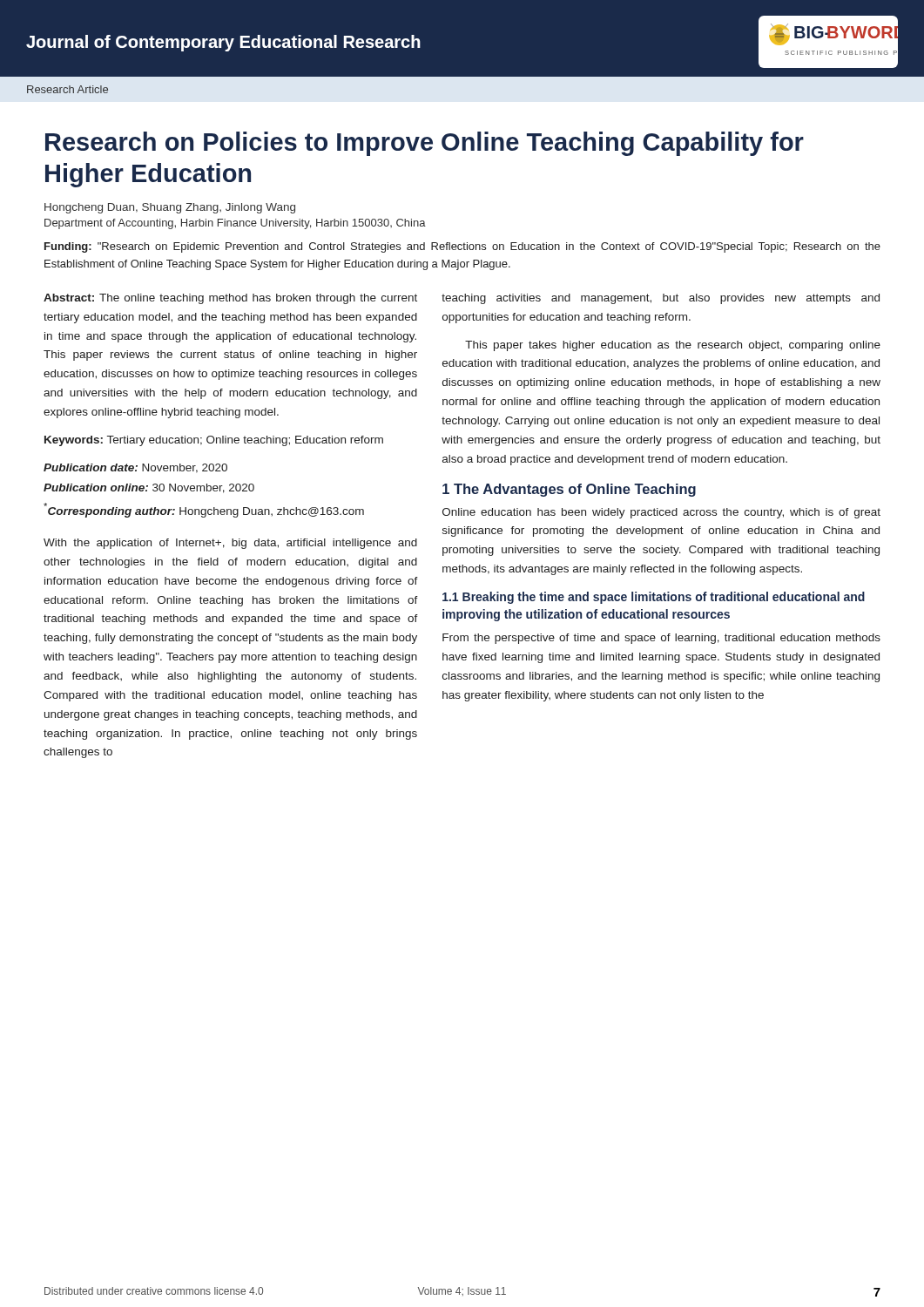The height and width of the screenshot is (1307, 924).
Task: Find the text starting "Department of Accounting, Harbin Finance University,"
Action: pos(234,222)
